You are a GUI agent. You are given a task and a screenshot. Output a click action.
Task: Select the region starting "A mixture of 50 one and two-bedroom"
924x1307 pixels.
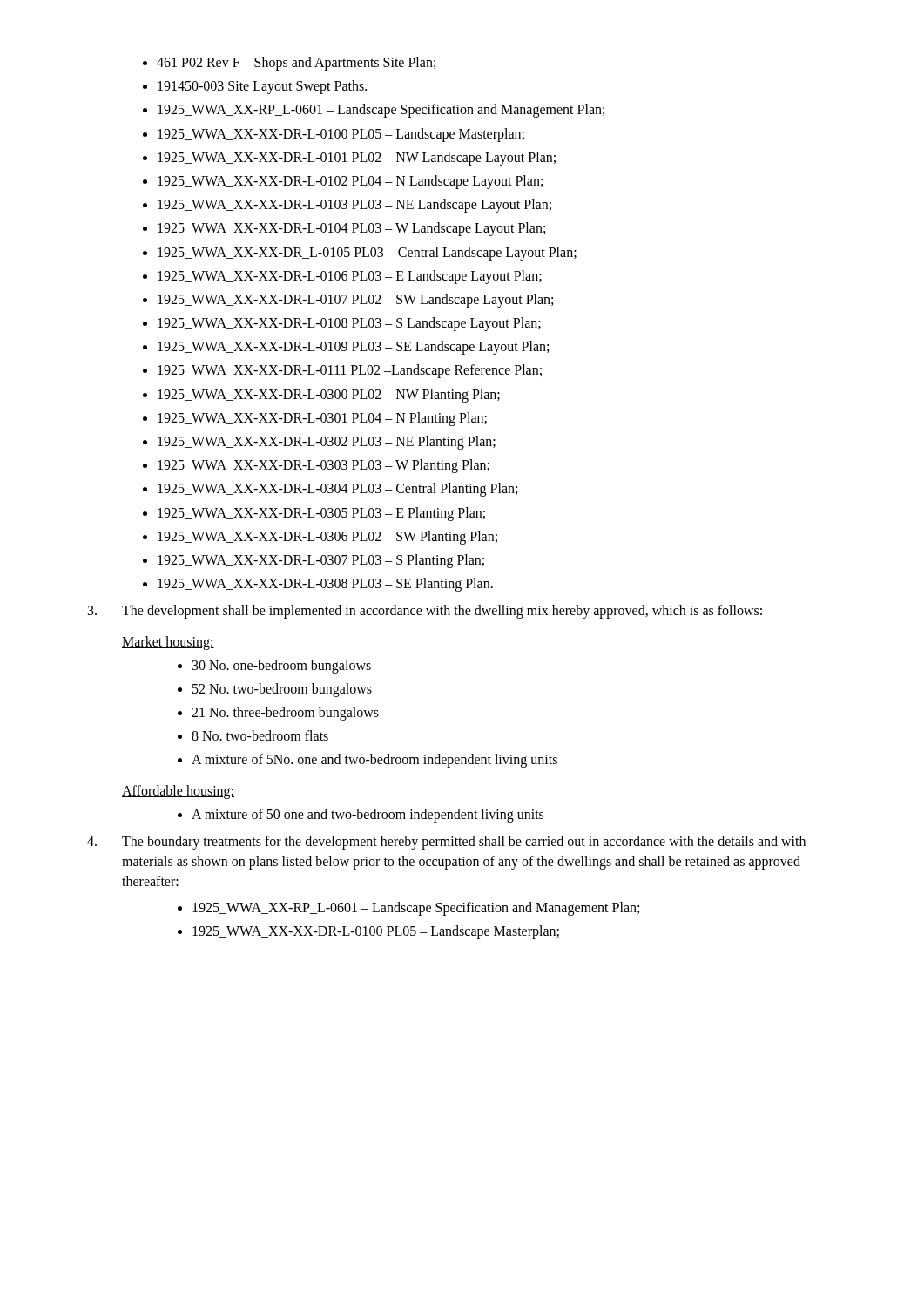pos(514,814)
